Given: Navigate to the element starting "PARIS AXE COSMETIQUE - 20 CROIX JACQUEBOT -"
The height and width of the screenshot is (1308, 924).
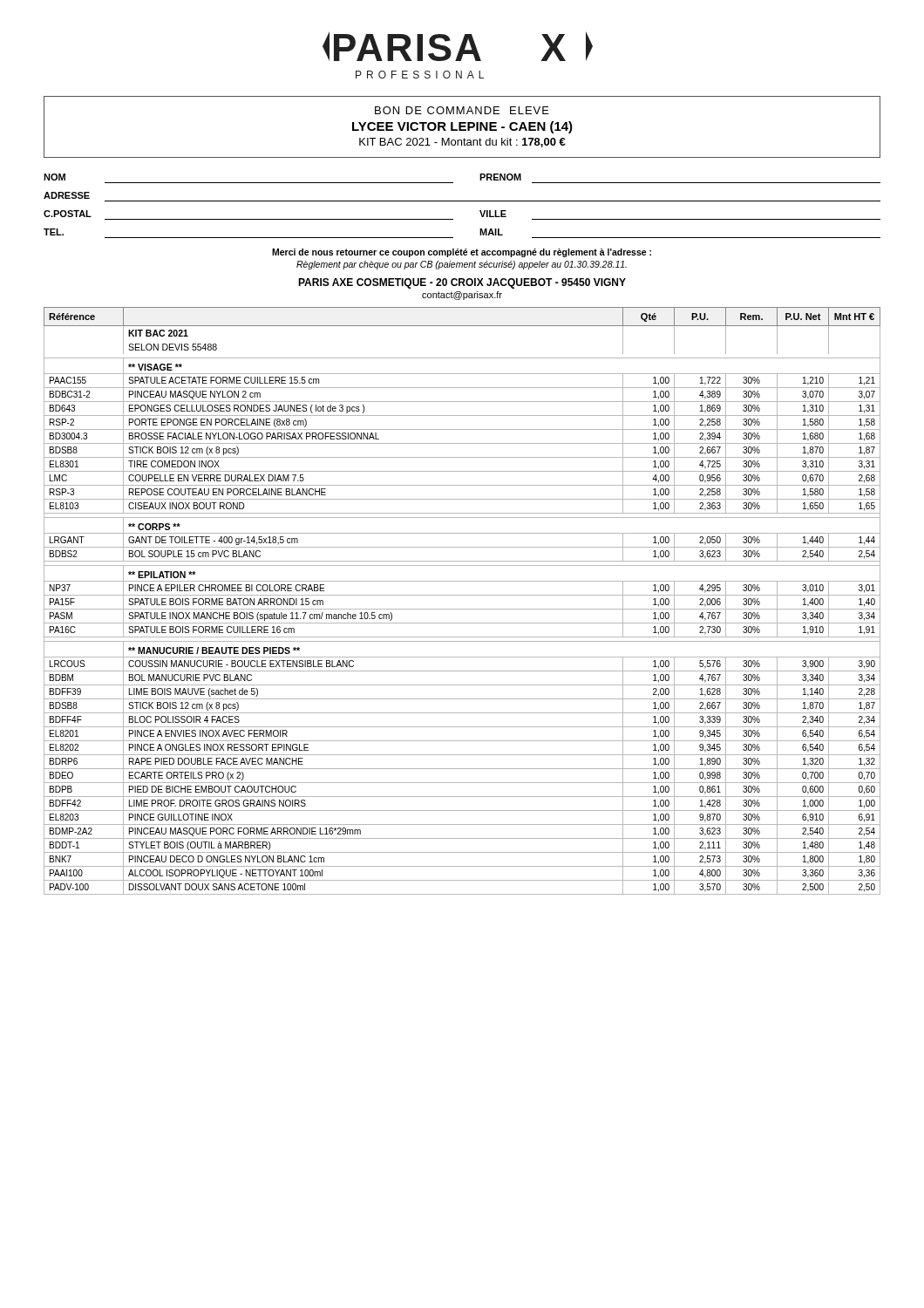Looking at the screenshot, I should click(462, 288).
